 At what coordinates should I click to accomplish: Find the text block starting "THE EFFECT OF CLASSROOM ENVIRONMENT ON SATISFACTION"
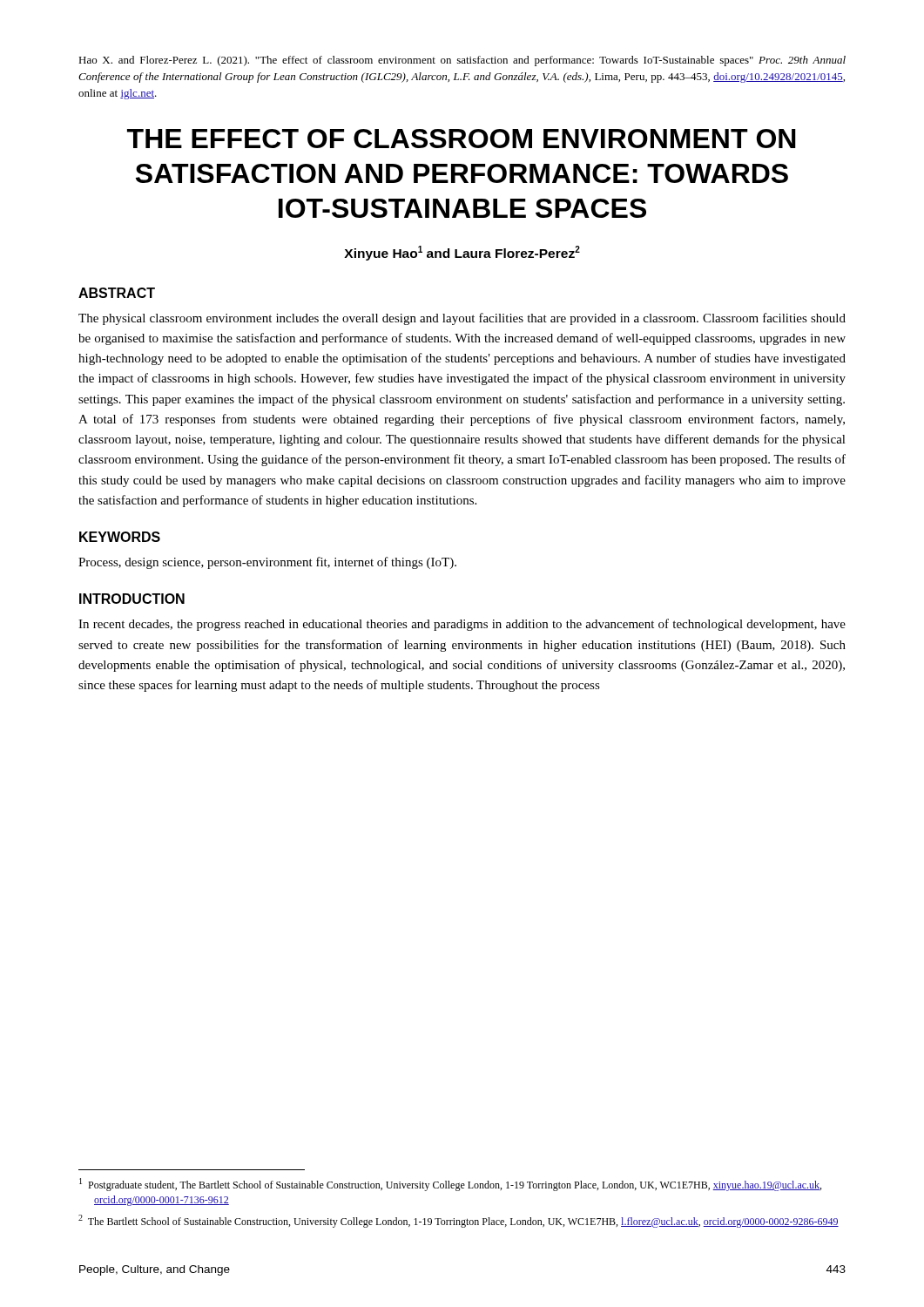462,173
